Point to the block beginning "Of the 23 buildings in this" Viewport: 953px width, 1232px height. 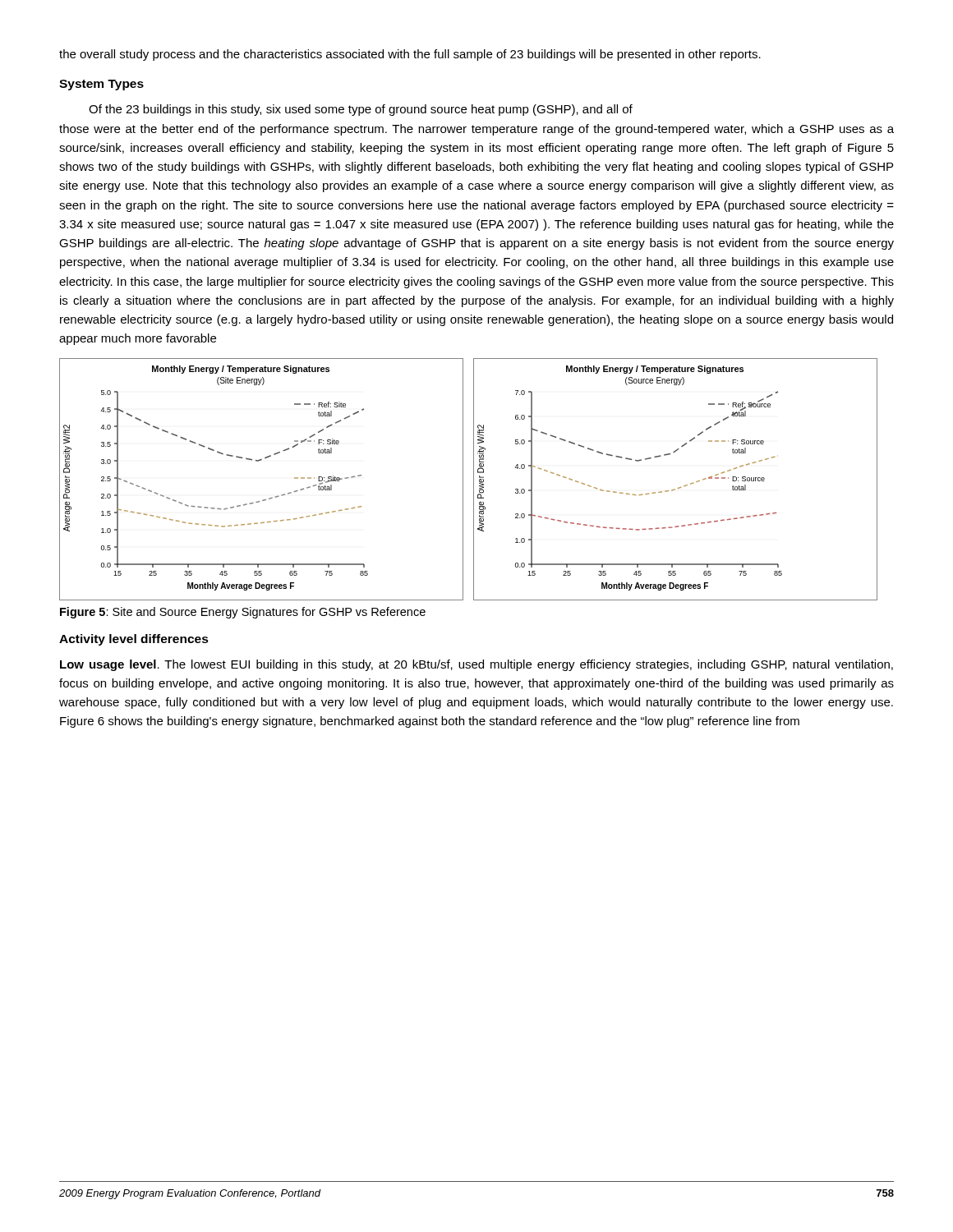[x=476, y=222]
